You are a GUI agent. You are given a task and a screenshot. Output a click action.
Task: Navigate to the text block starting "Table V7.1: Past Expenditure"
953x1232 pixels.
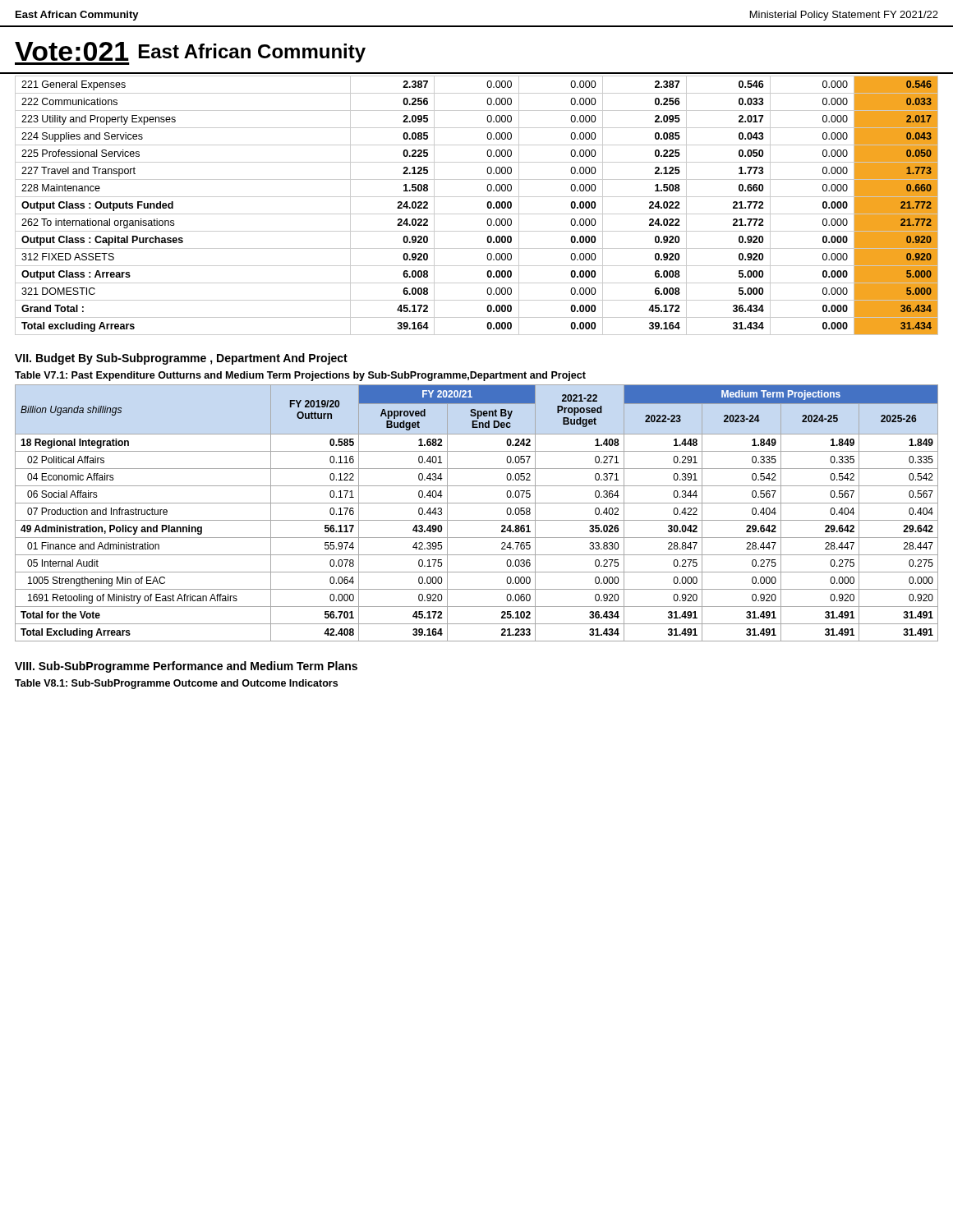(x=300, y=375)
